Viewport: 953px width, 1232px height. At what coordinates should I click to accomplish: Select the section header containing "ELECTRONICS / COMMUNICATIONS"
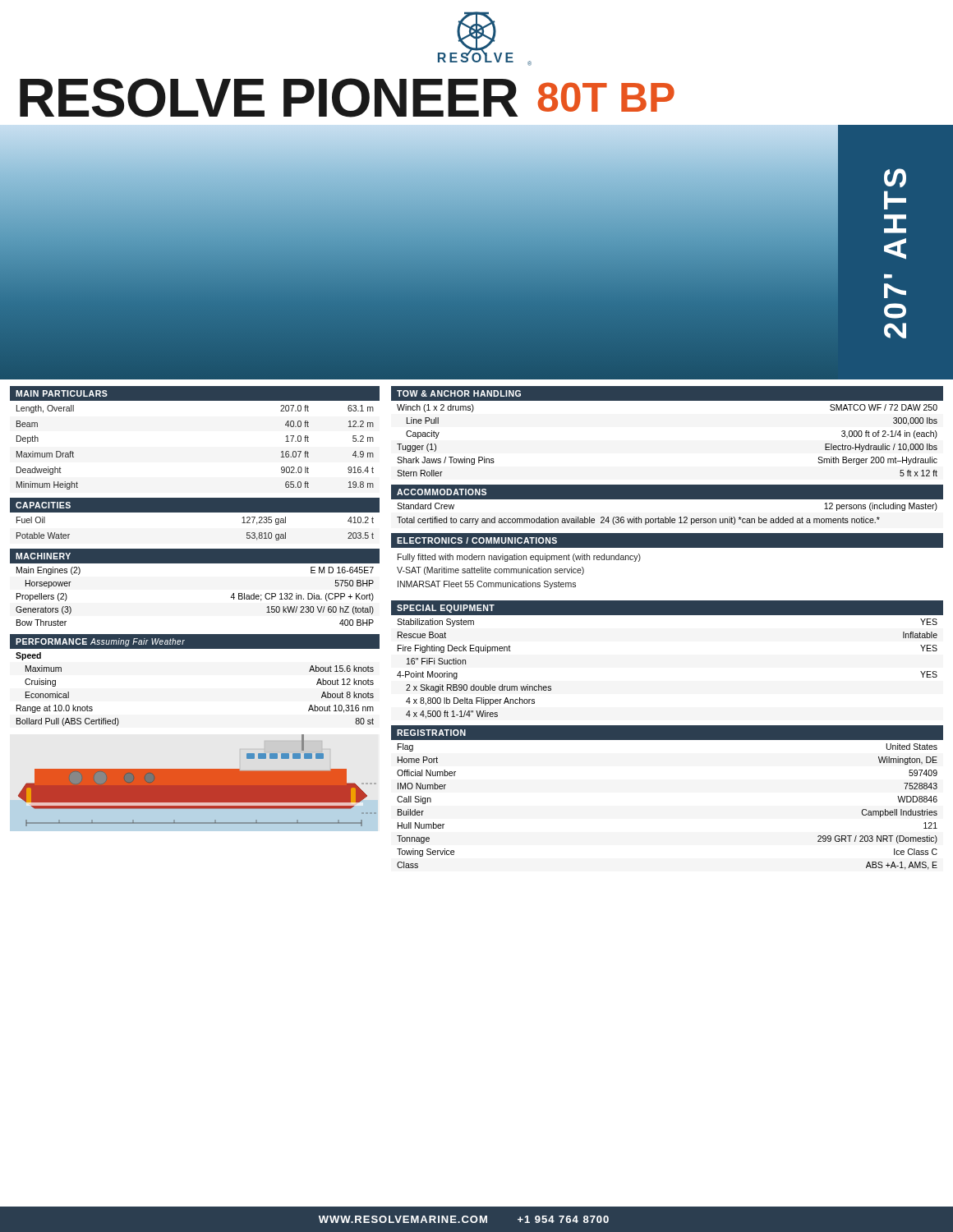477,540
